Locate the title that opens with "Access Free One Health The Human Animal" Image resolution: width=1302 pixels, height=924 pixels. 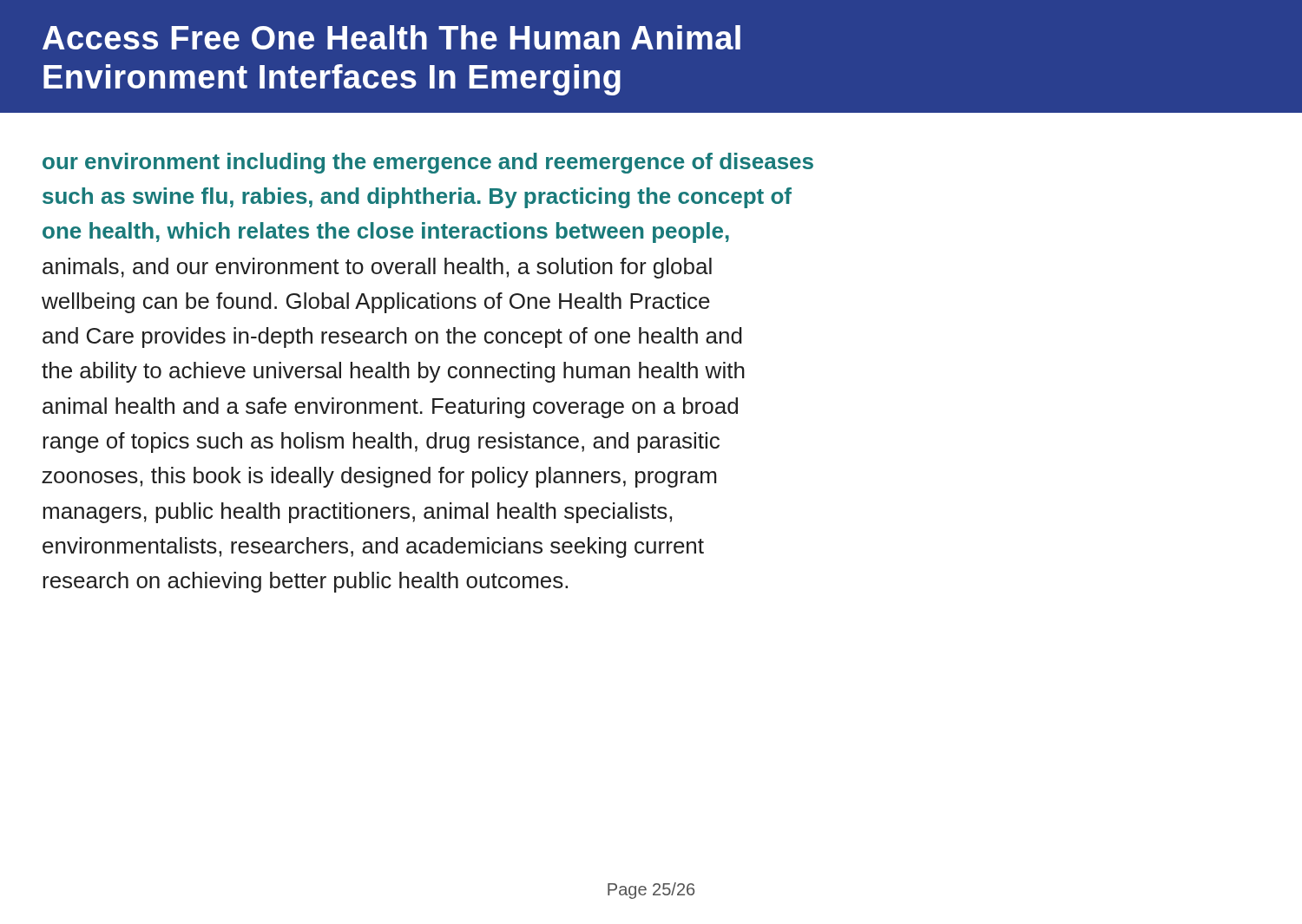pos(651,58)
